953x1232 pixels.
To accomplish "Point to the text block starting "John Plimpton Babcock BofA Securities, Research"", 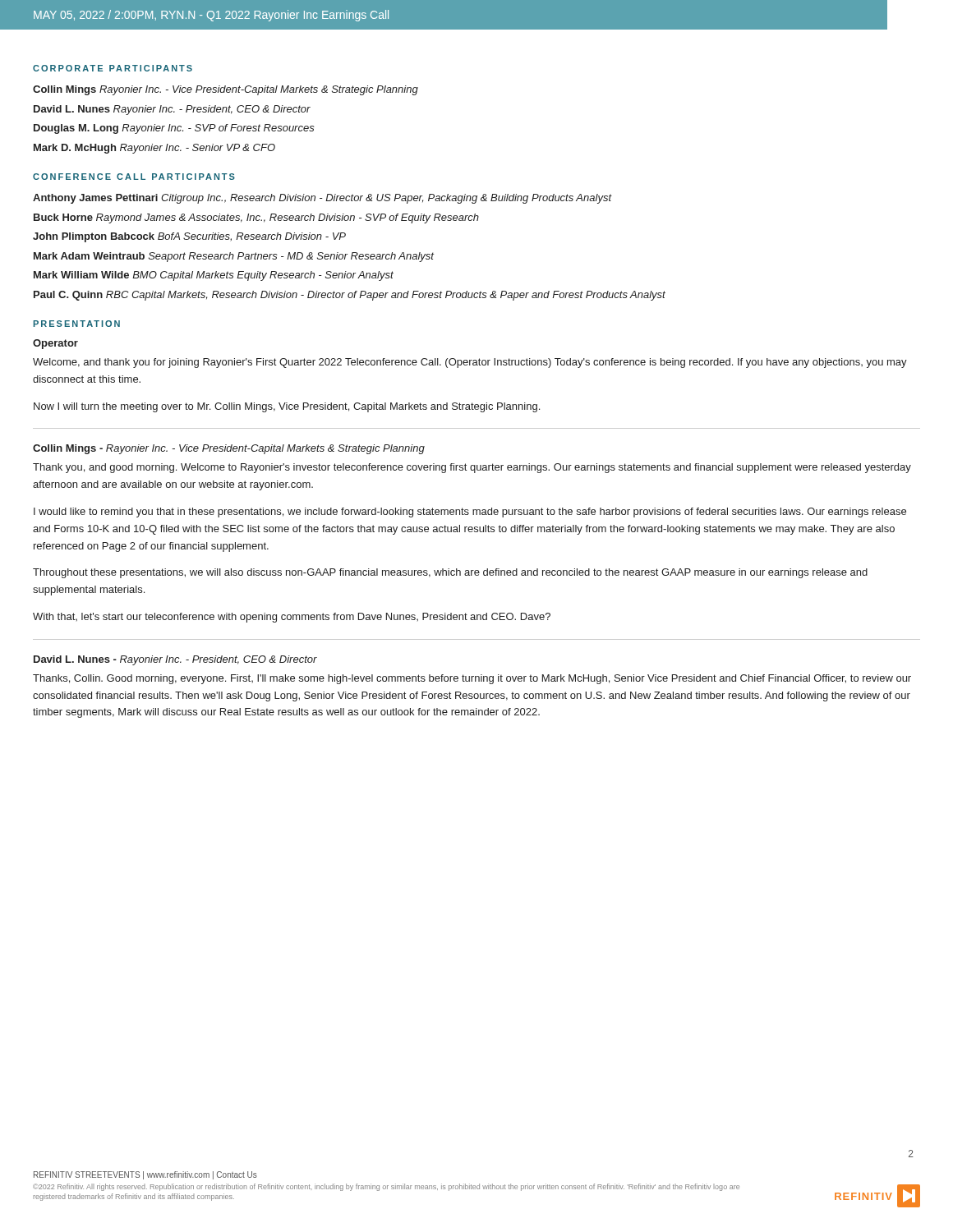I will (x=189, y=236).
